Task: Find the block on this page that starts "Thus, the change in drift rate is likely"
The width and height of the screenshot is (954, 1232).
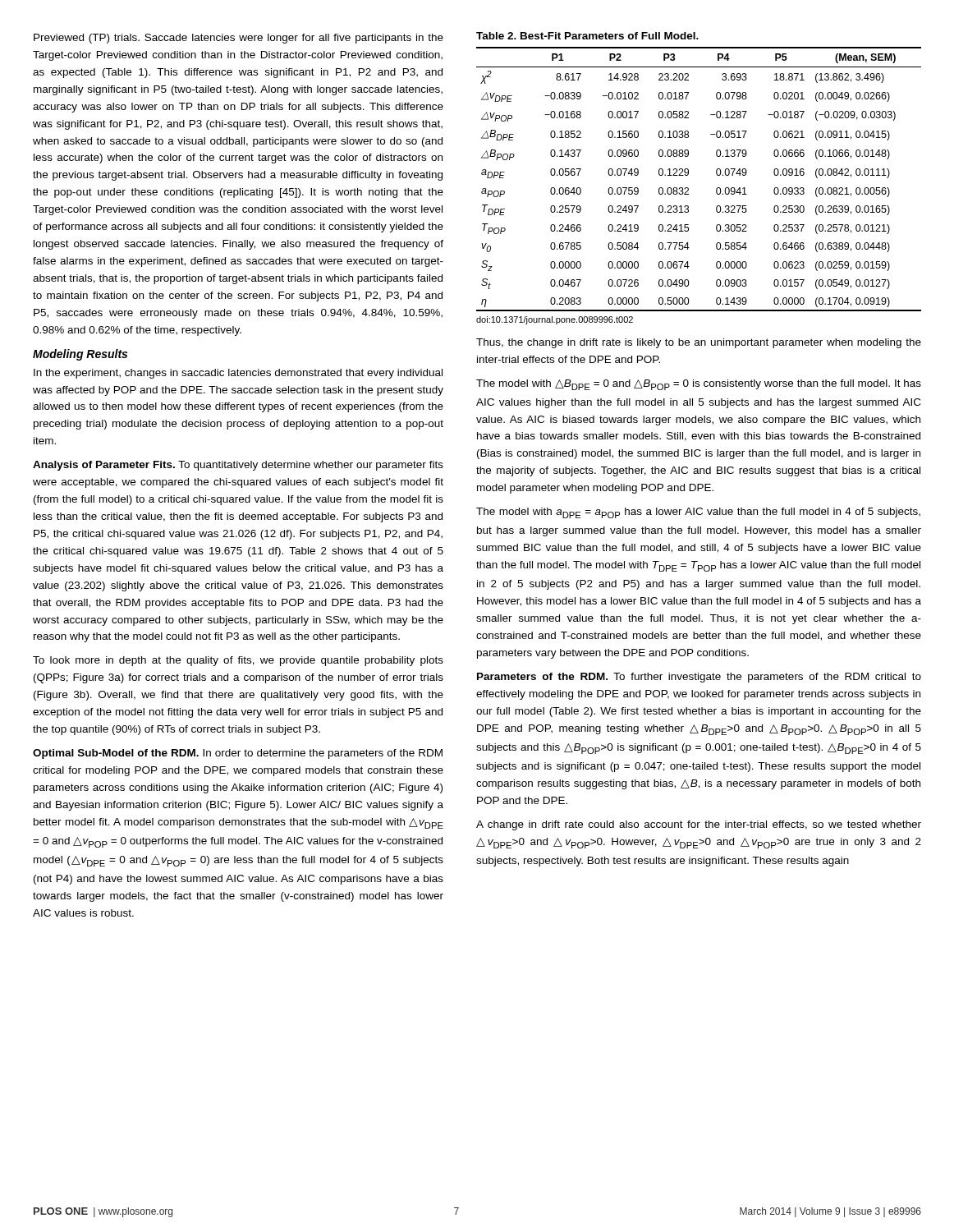Action: [699, 602]
